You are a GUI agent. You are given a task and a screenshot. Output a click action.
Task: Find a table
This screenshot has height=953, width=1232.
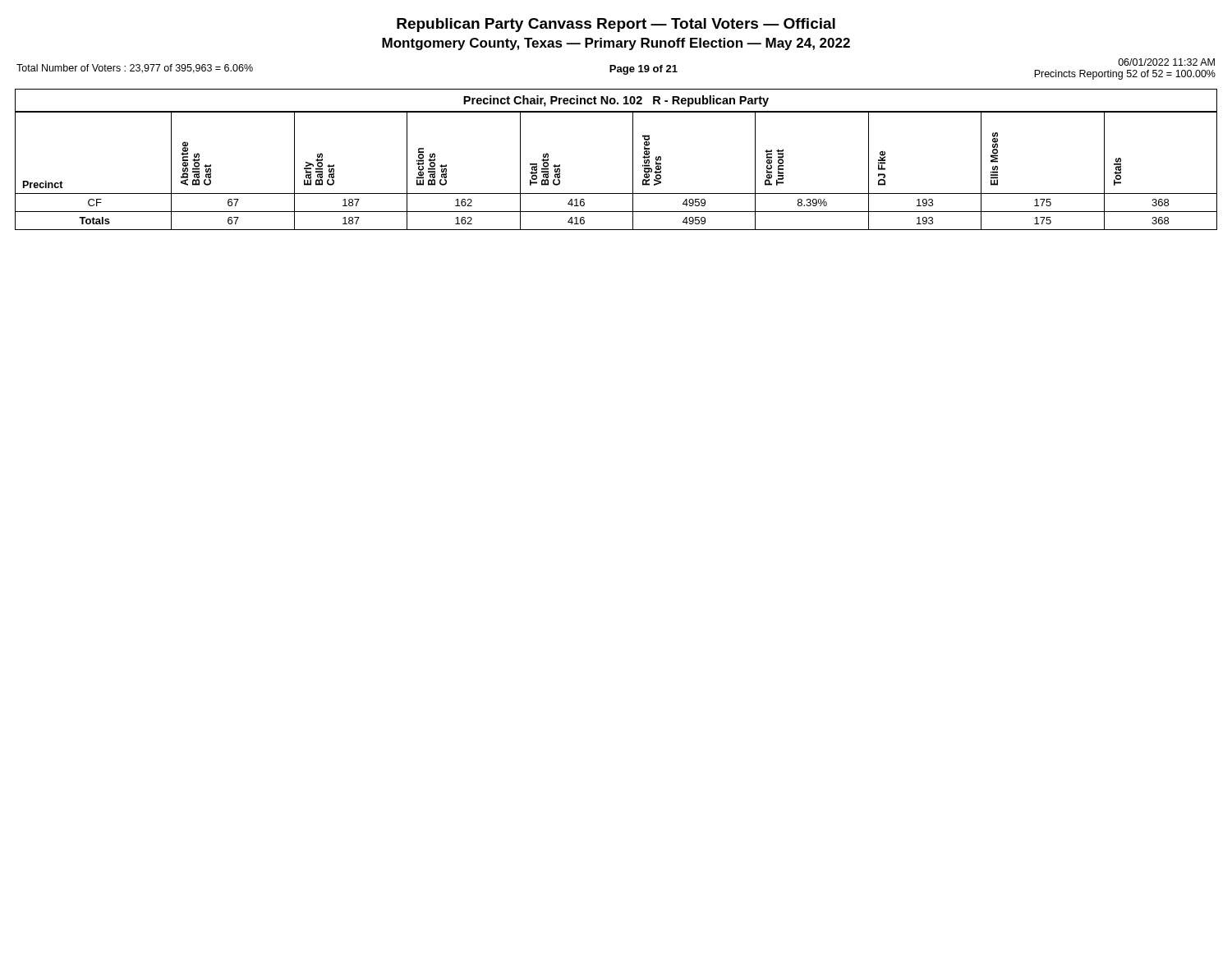(616, 171)
